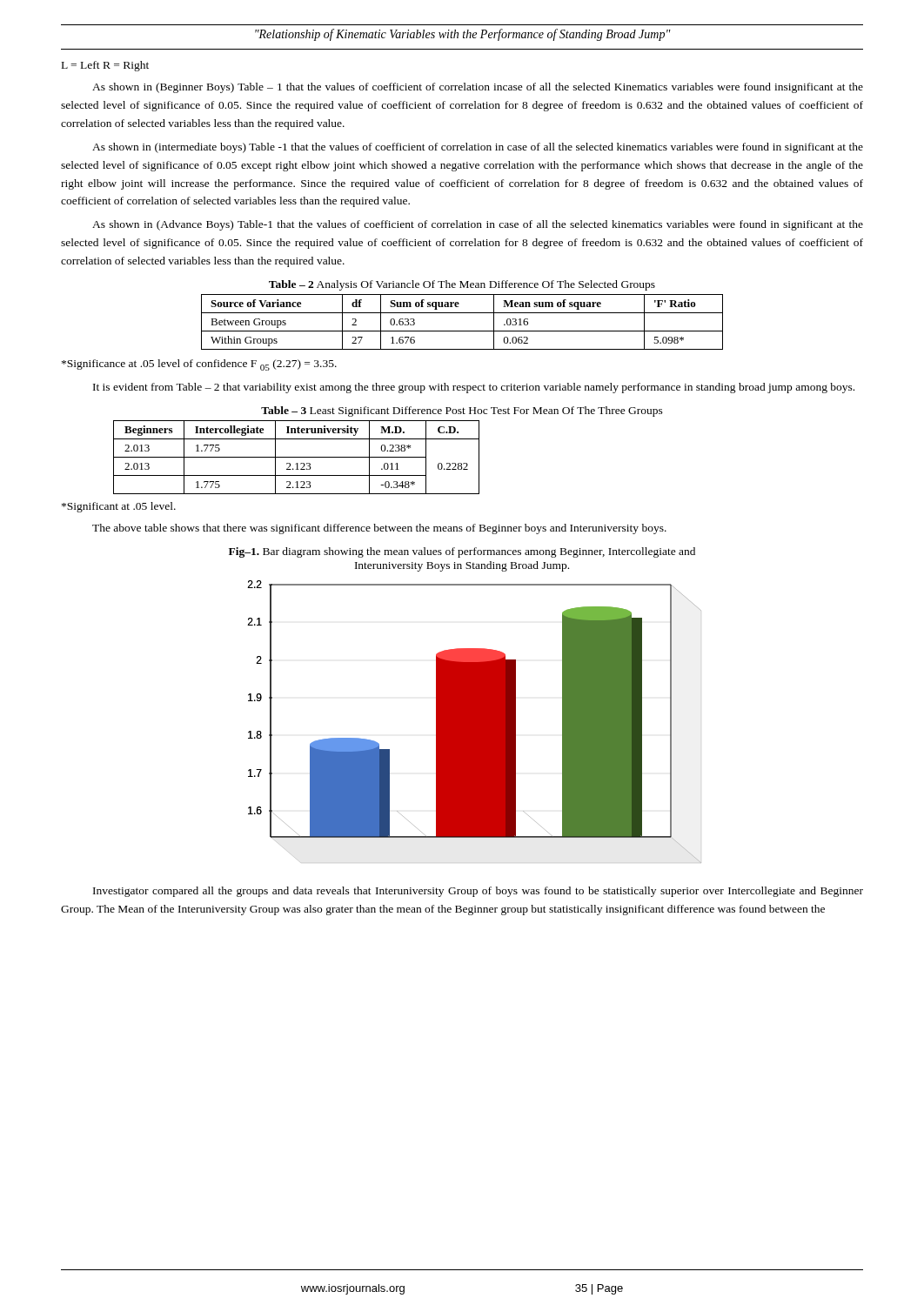The width and height of the screenshot is (924, 1305).
Task: Find the element starting "Table – 2 Analysis Of Variancle"
Action: tap(462, 284)
